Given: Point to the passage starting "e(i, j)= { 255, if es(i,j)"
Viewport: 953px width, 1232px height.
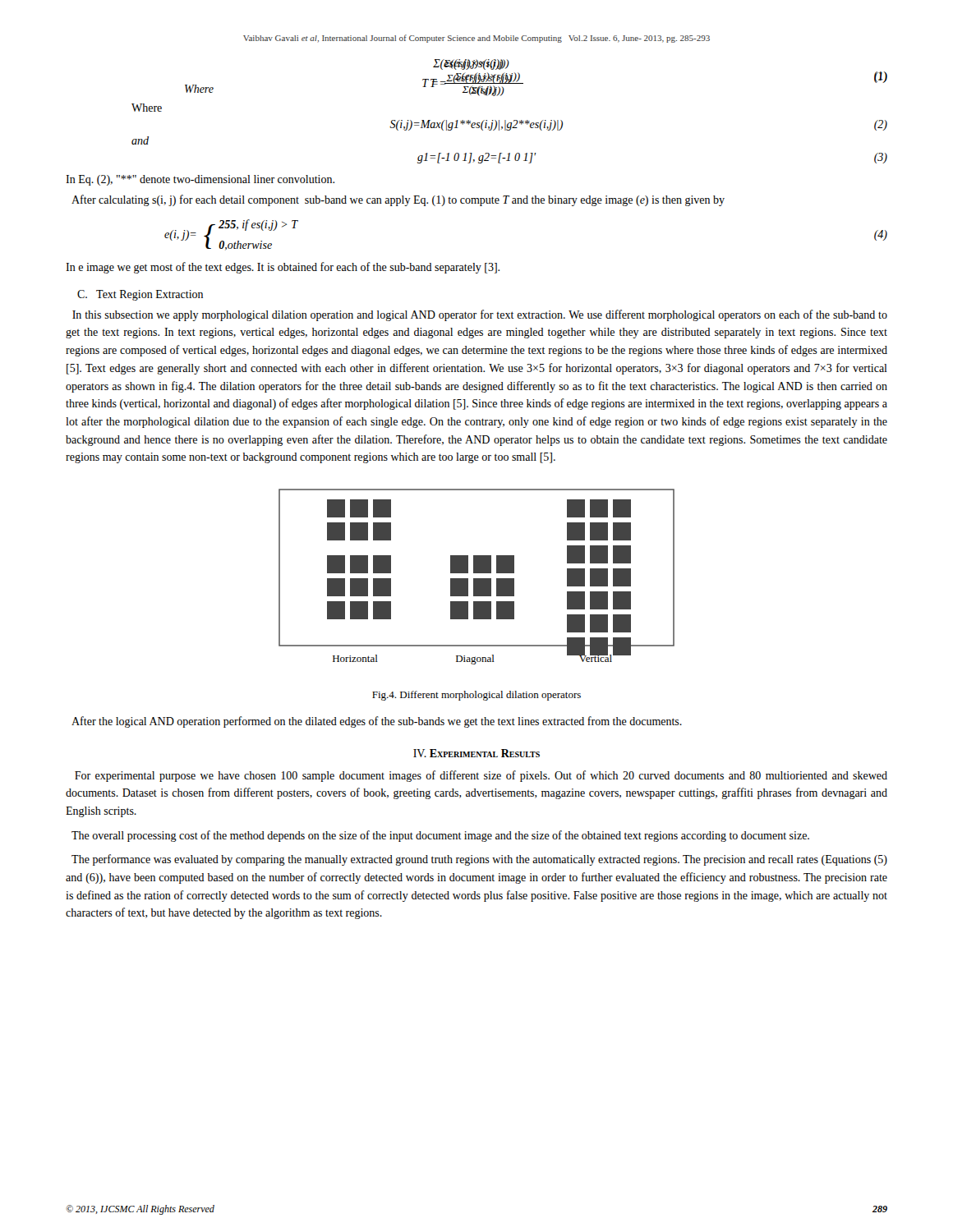Looking at the screenshot, I should coord(230,228).
